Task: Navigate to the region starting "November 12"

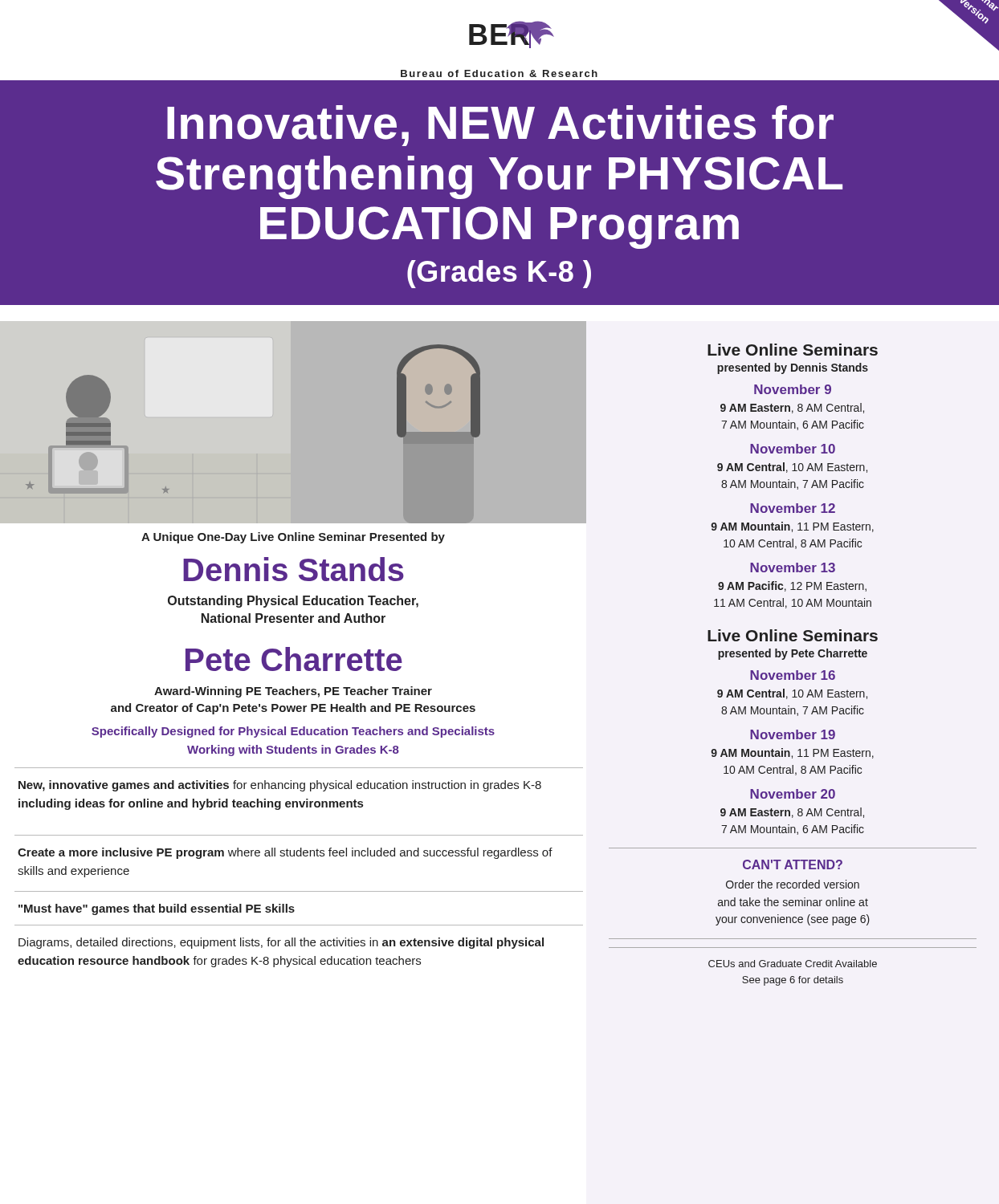Action: pyautogui.click(x=793, y=509)
